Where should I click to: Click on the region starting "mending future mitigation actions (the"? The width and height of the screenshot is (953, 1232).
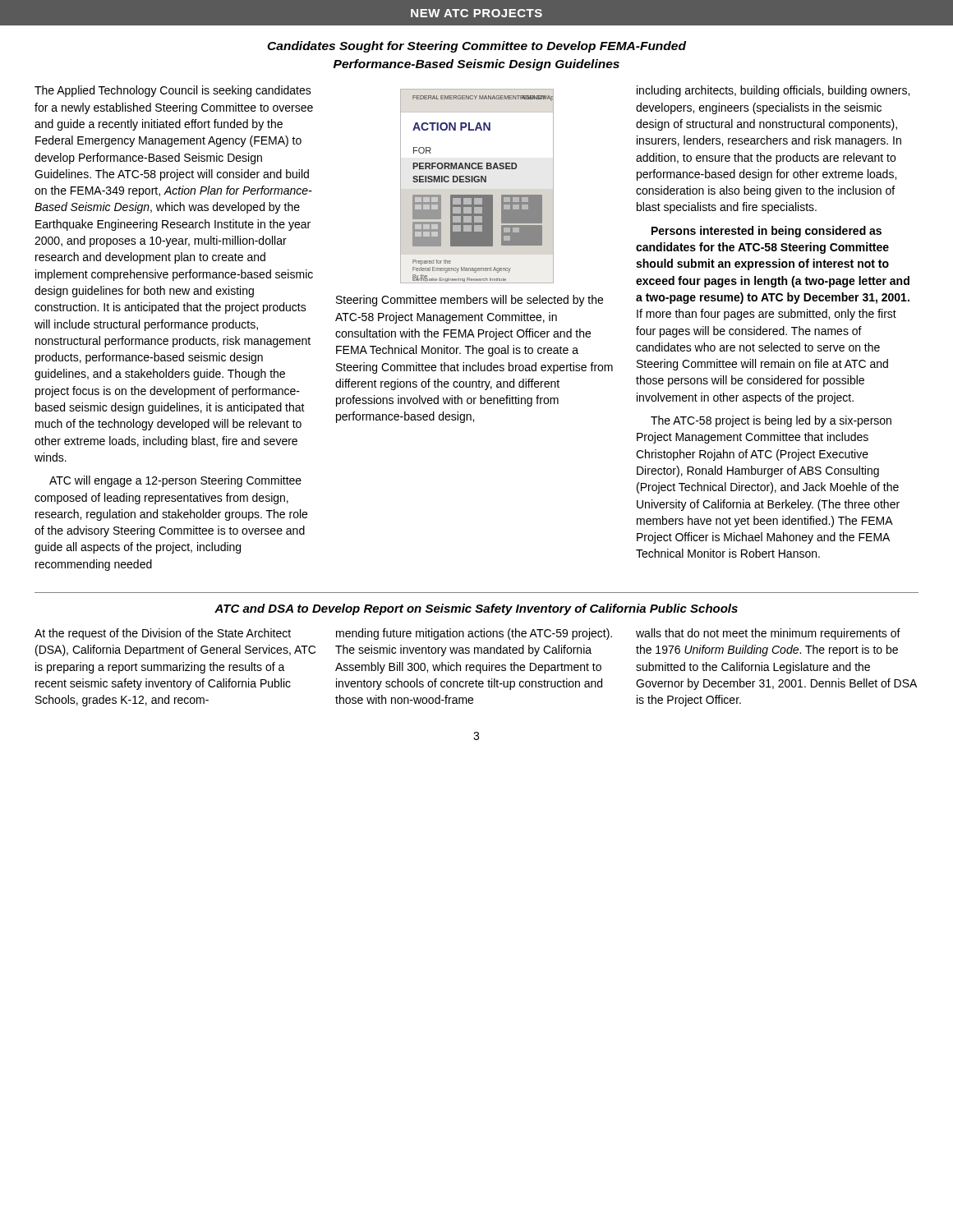click(x=476, y=667)
